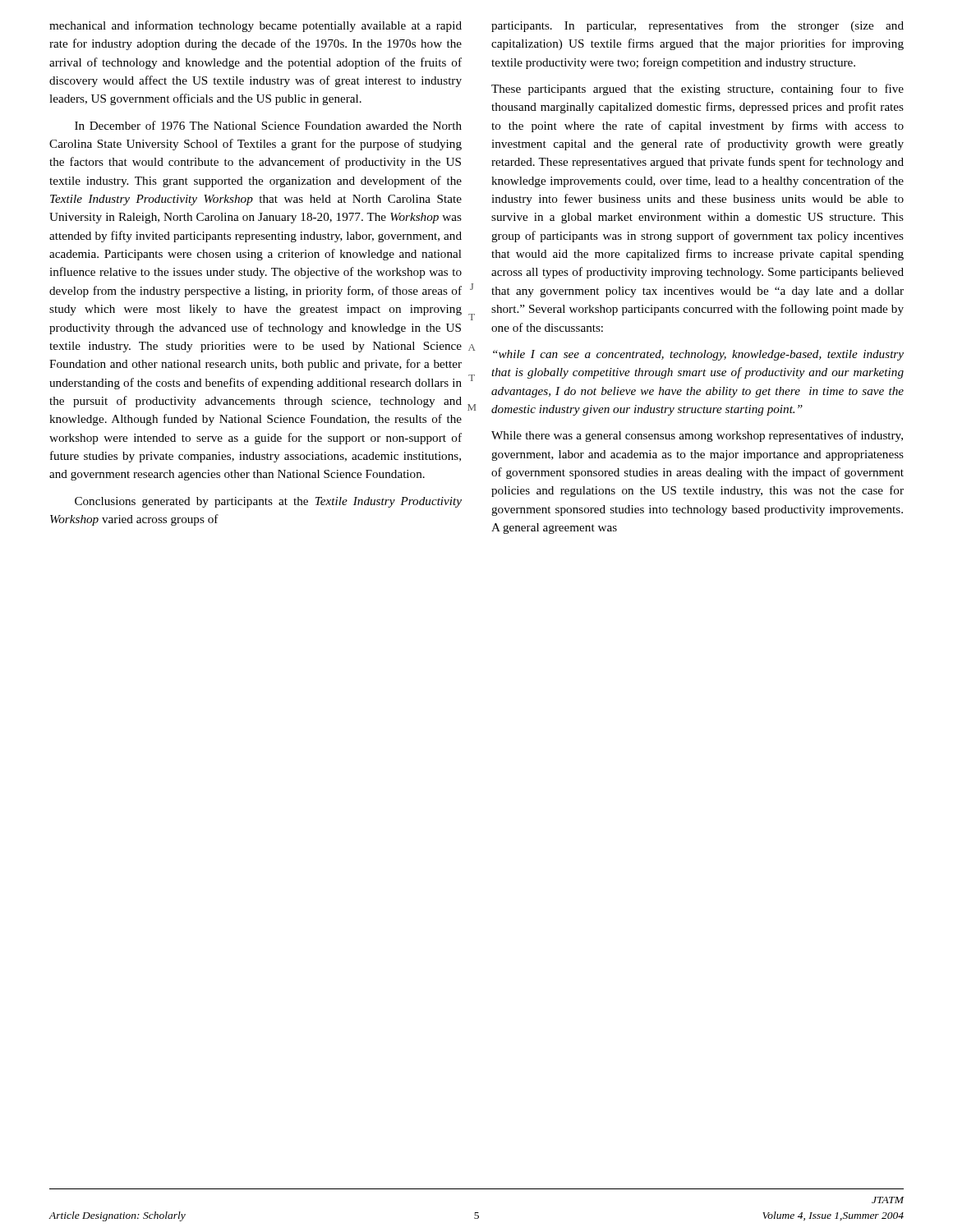Click on the text block containing "participants. In particular, representatives from the"

pyautogui.click(x=698, y=276)
